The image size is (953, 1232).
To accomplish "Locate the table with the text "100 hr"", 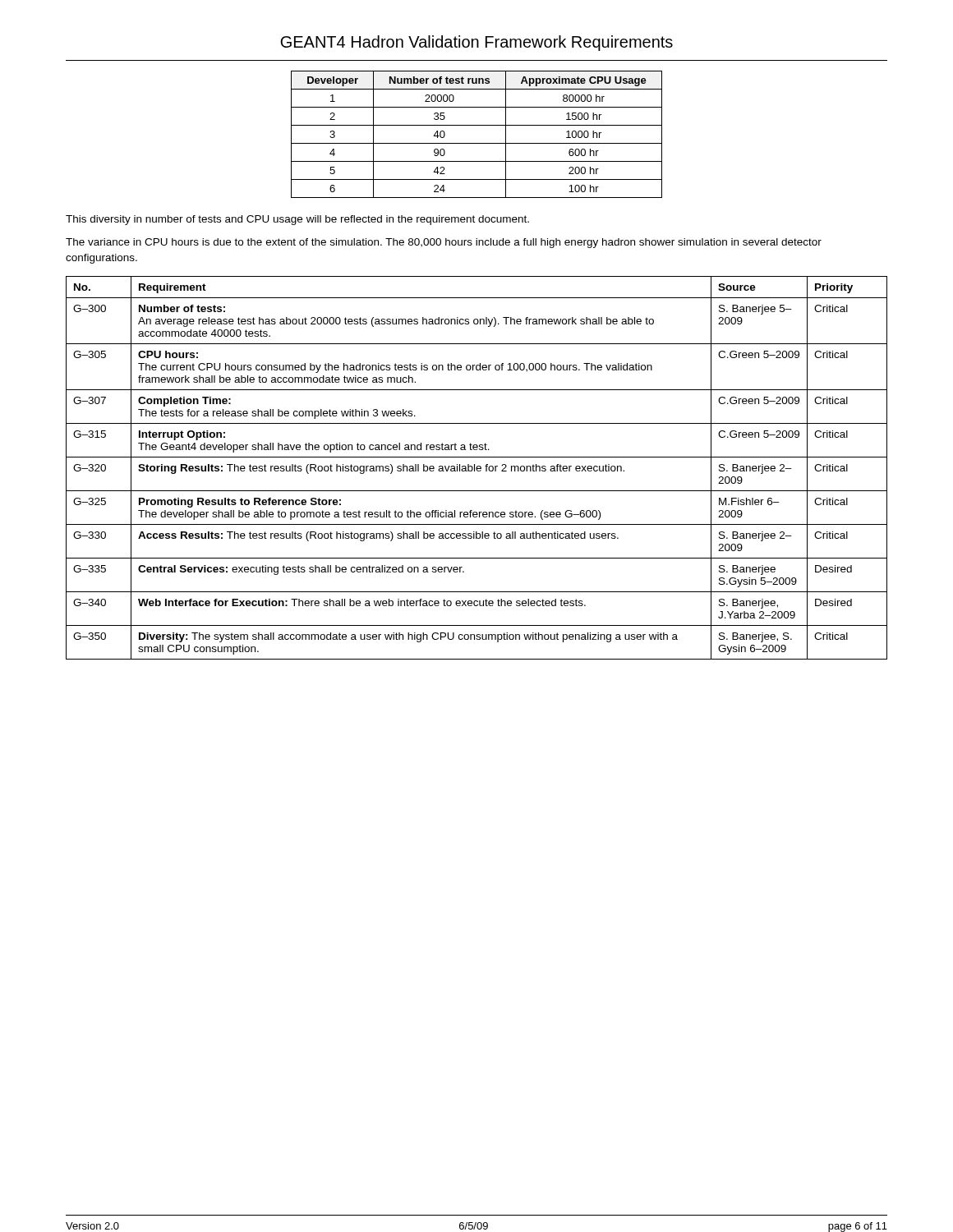I will (x=476, y=134).
